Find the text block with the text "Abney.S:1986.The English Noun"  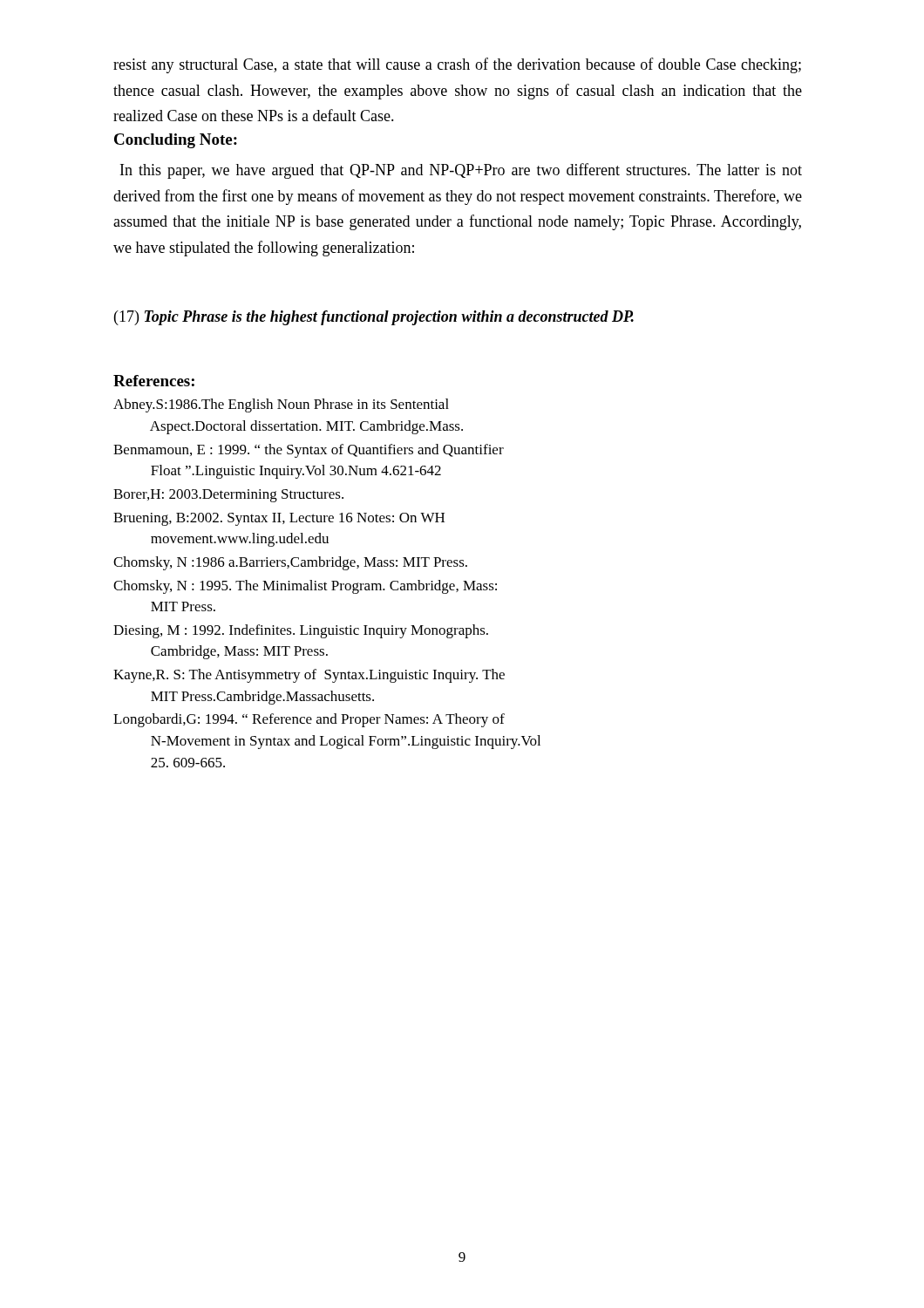pos(289,415)
